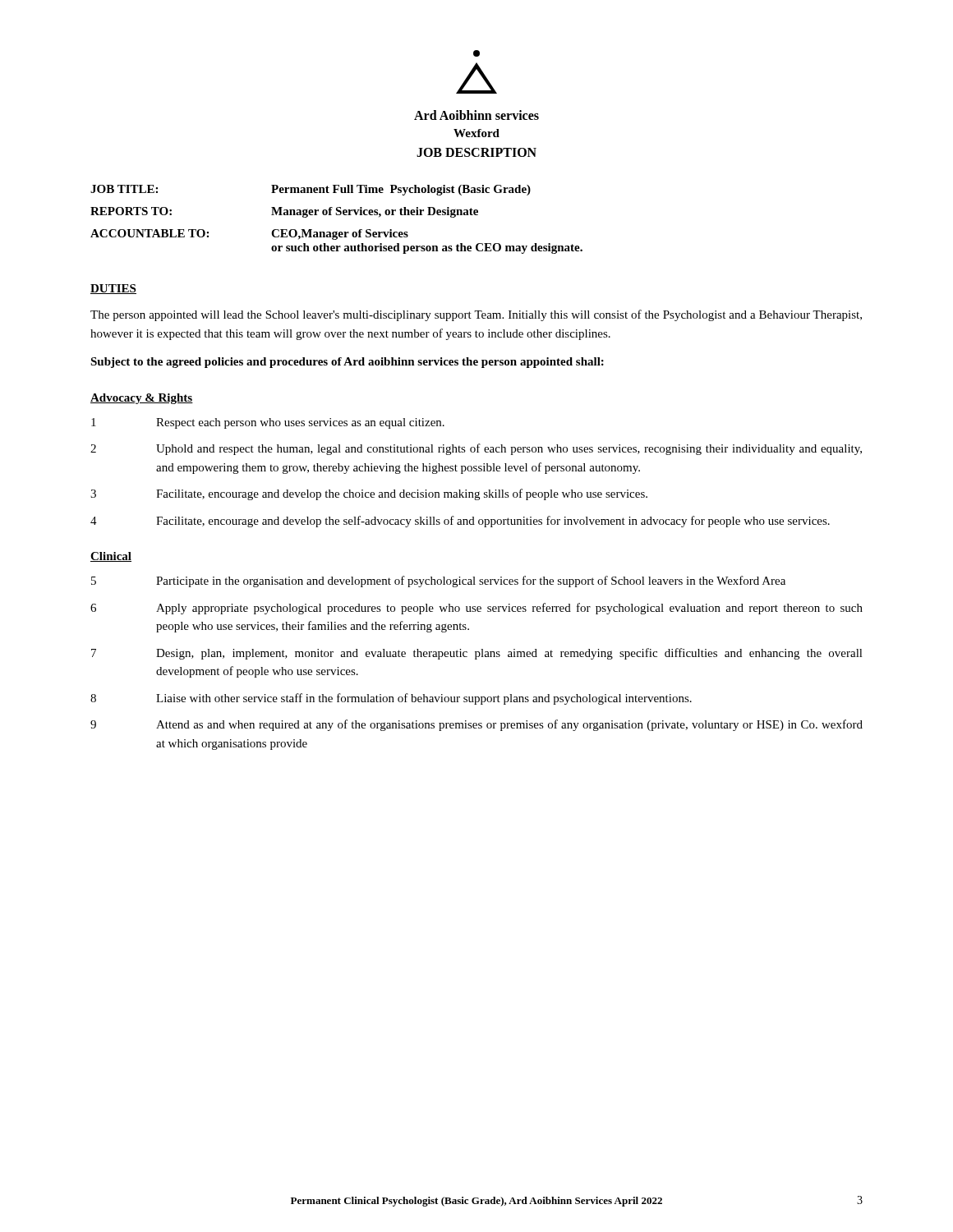The height and width of the screenshot is (1232, 953).
Task: Click on the region starting "6 Apply appropriate"
Action: [476, 617]
